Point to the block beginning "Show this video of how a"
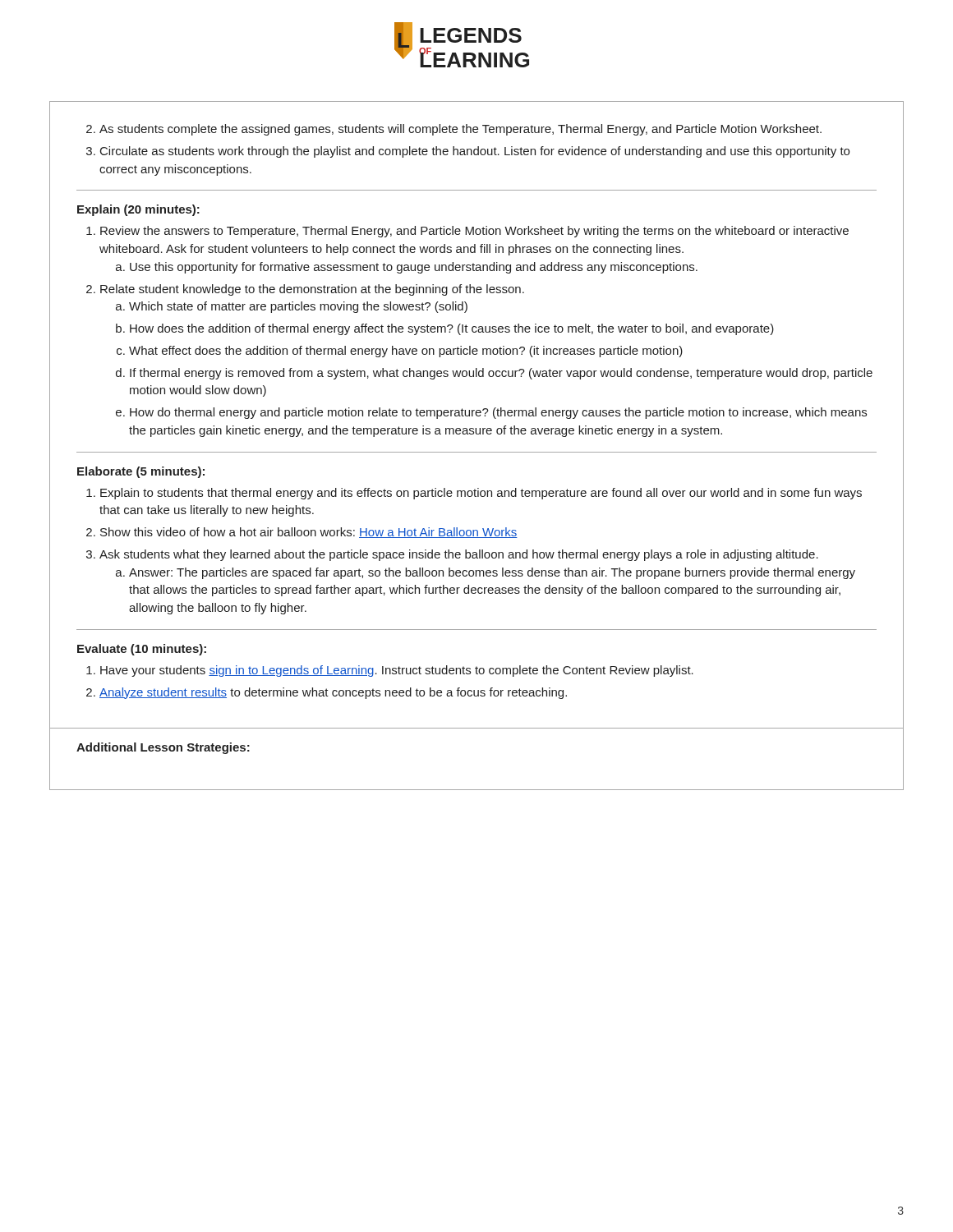953x1232 pixels. 308,532
